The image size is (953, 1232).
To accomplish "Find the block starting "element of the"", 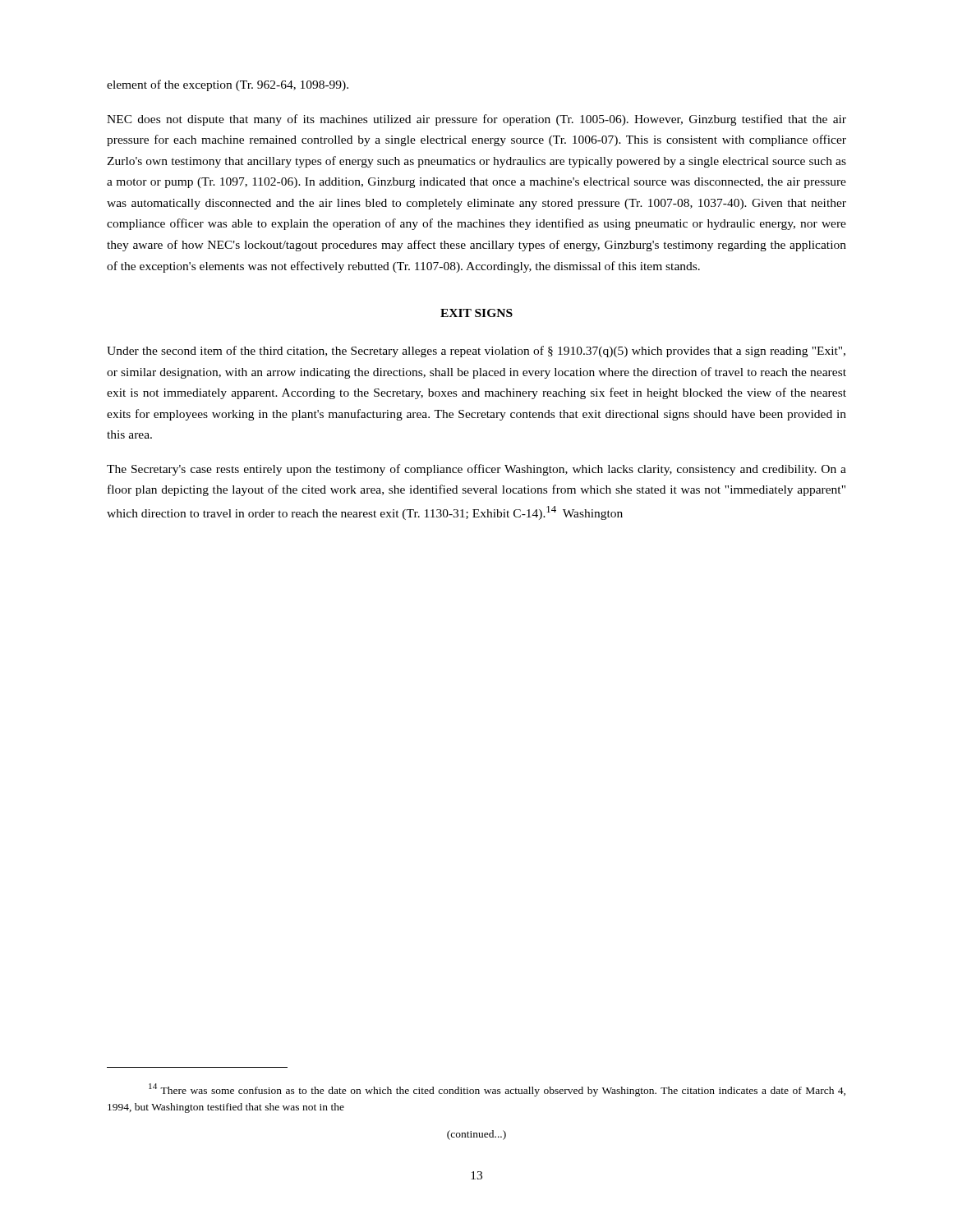I will 228,85.
